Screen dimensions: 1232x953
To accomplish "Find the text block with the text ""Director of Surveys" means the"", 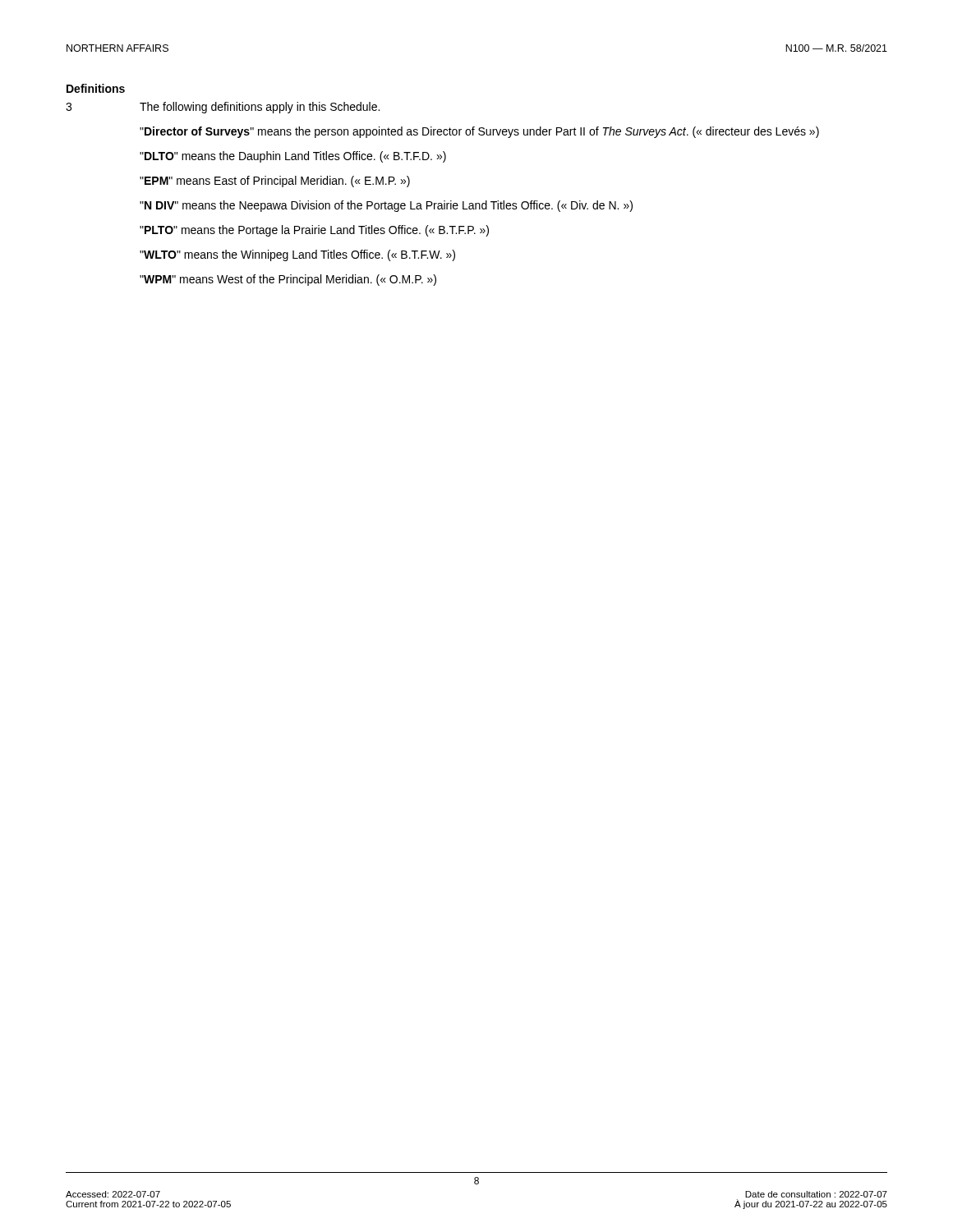I will coord(480,131).
